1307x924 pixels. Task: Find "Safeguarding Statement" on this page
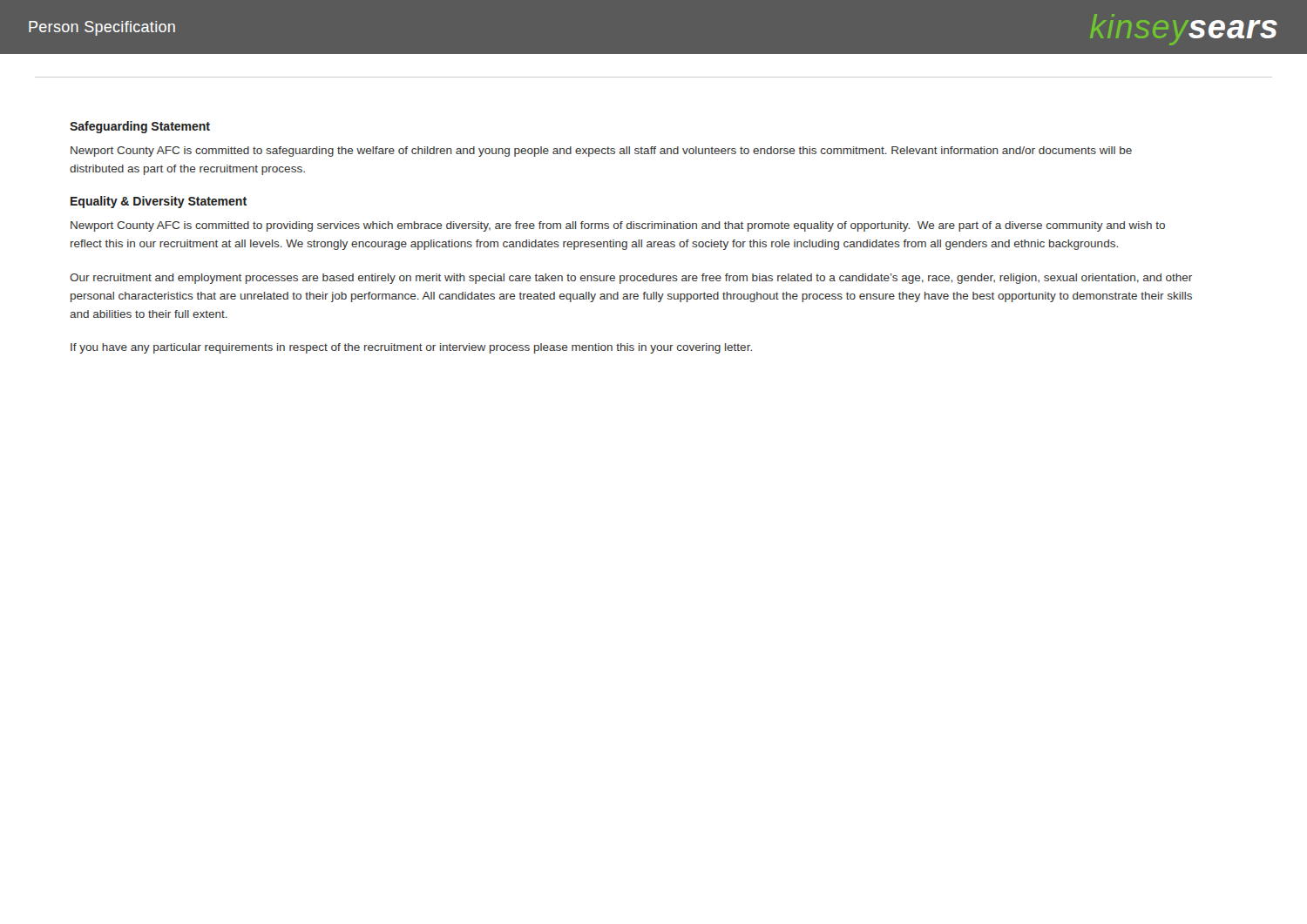pyautogui.click(x=140, y=126)
